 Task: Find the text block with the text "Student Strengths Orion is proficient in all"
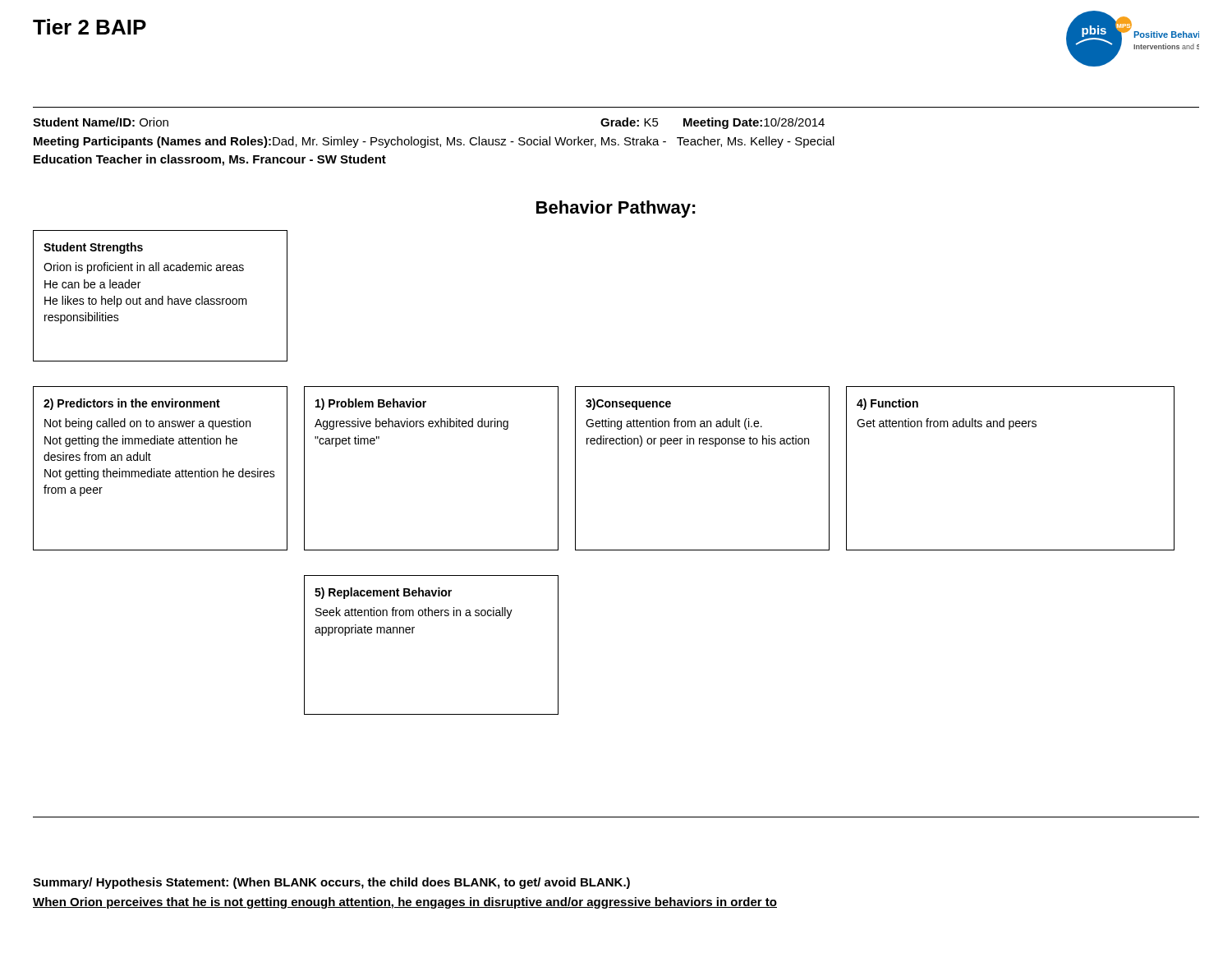pos(160,282)
